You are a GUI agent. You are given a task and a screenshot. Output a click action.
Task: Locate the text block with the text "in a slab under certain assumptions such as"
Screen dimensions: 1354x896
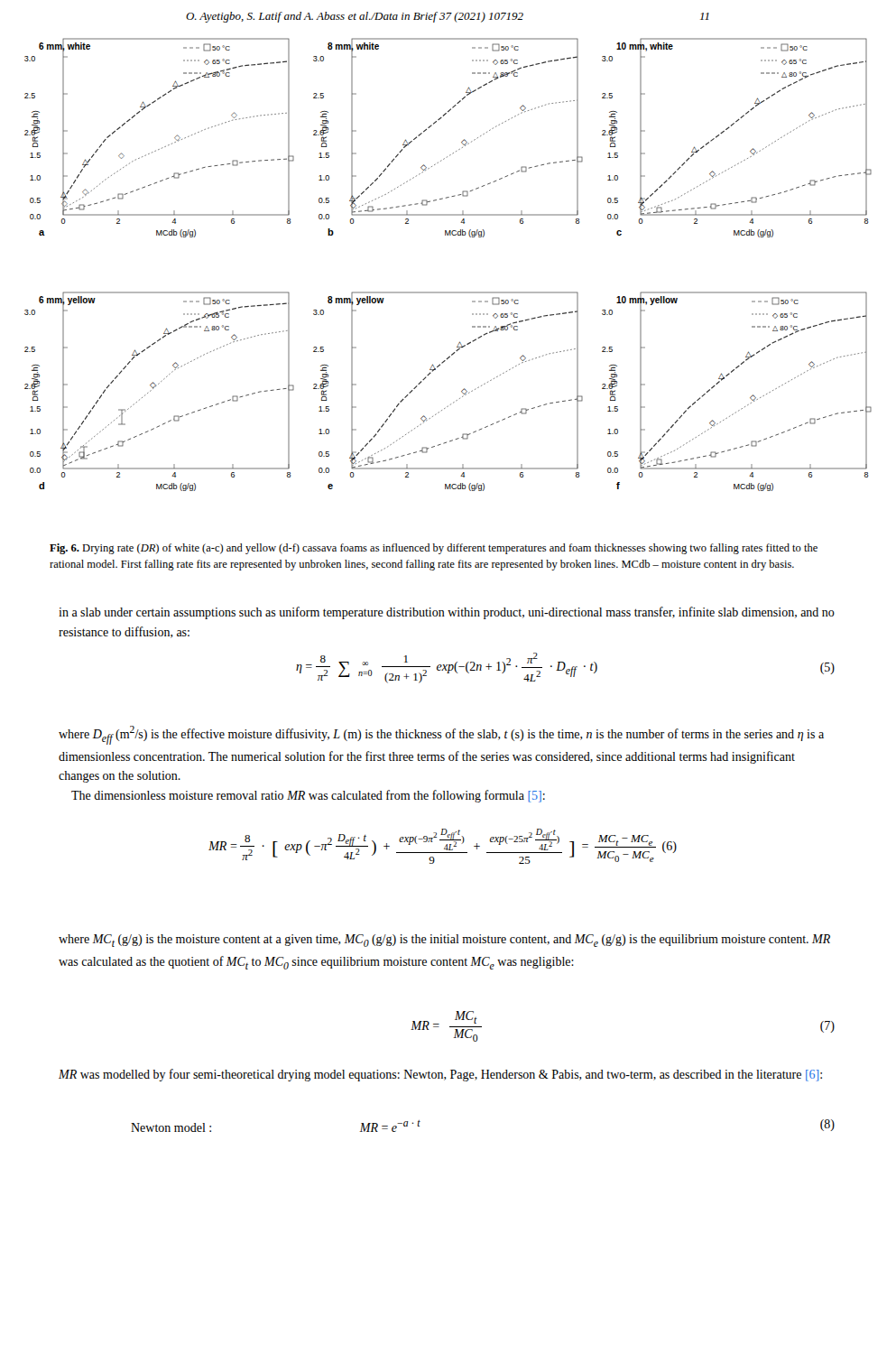447,622
